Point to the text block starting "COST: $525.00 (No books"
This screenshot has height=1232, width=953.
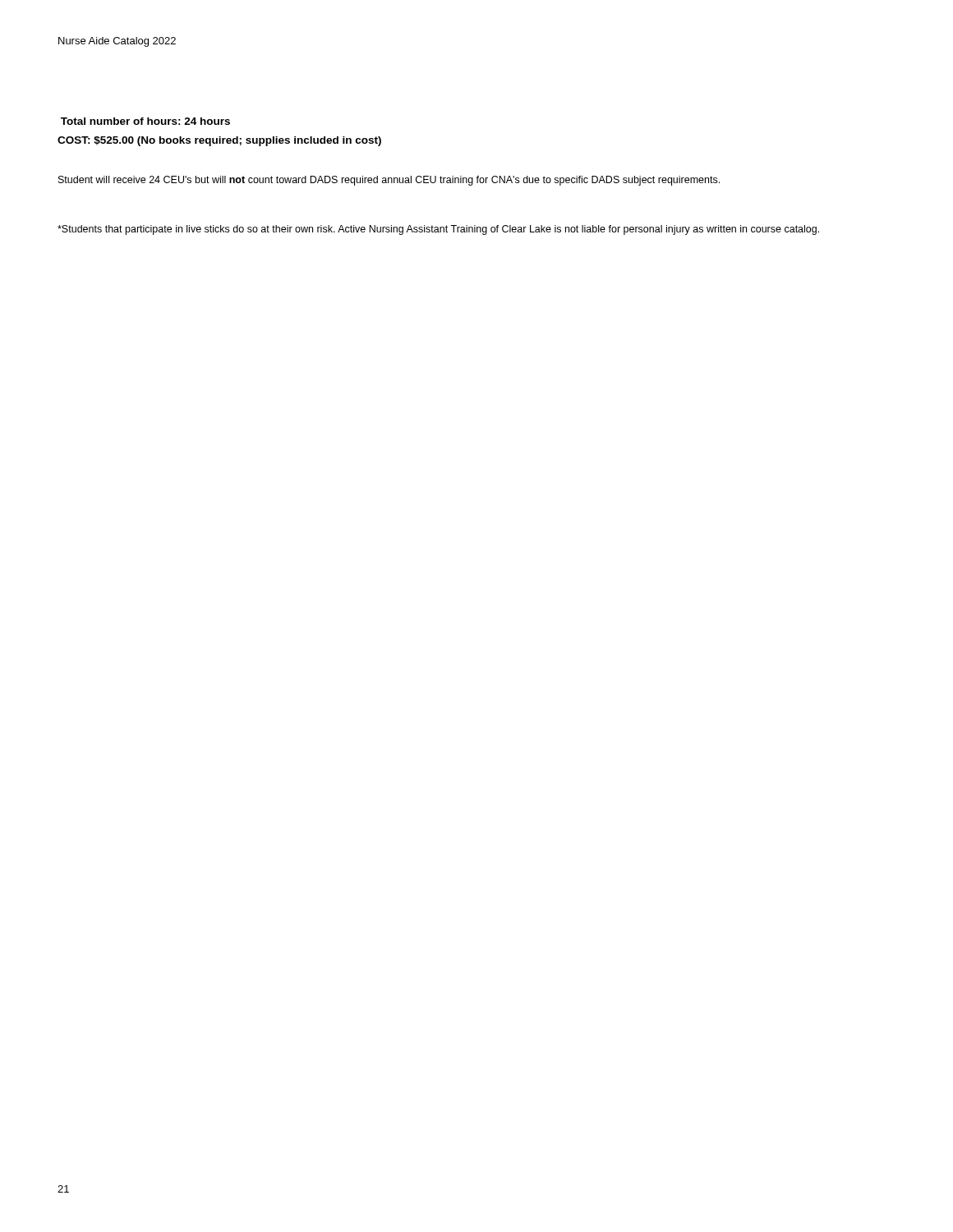[220, 140]
